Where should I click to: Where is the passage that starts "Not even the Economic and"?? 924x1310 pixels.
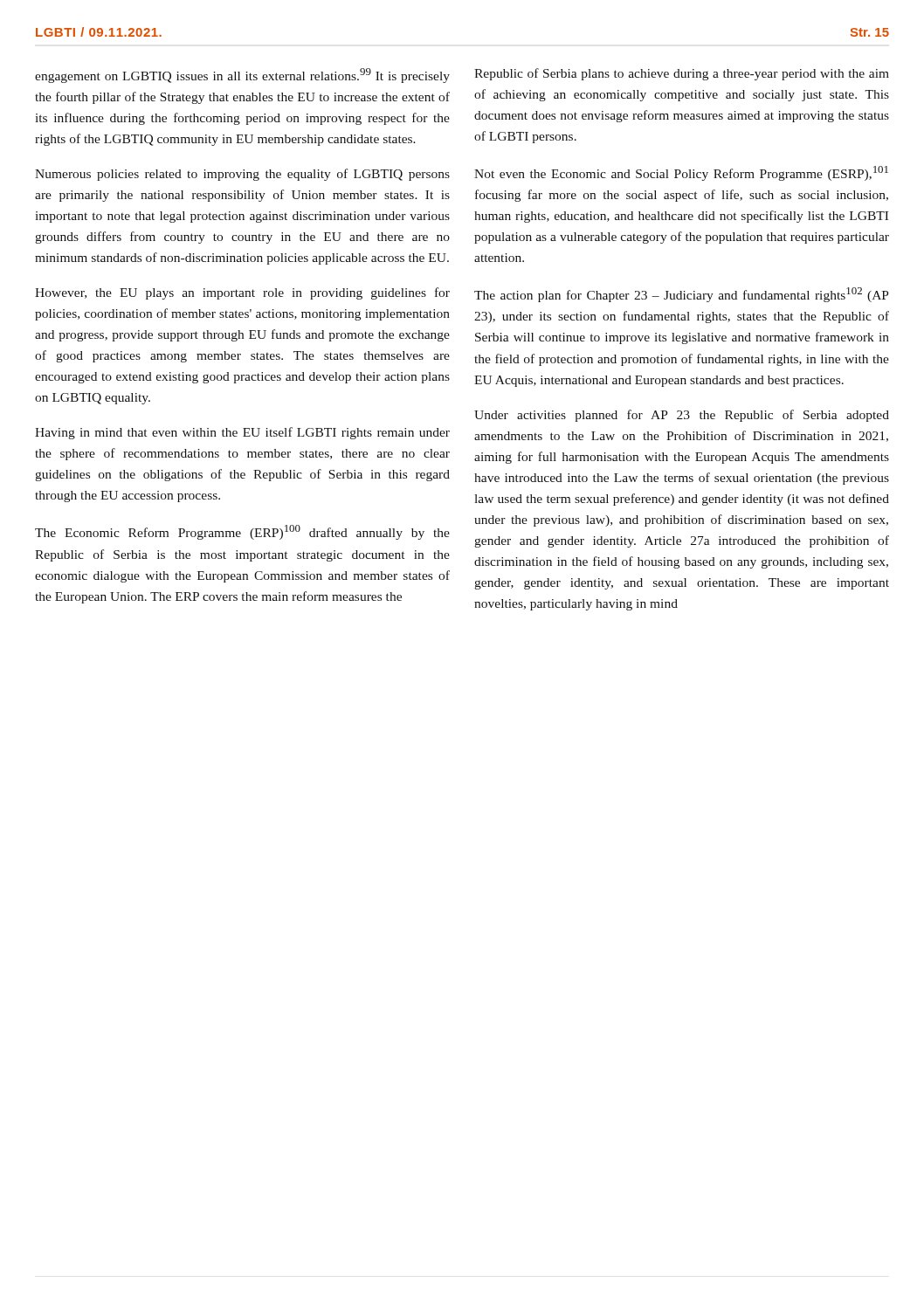682,215
